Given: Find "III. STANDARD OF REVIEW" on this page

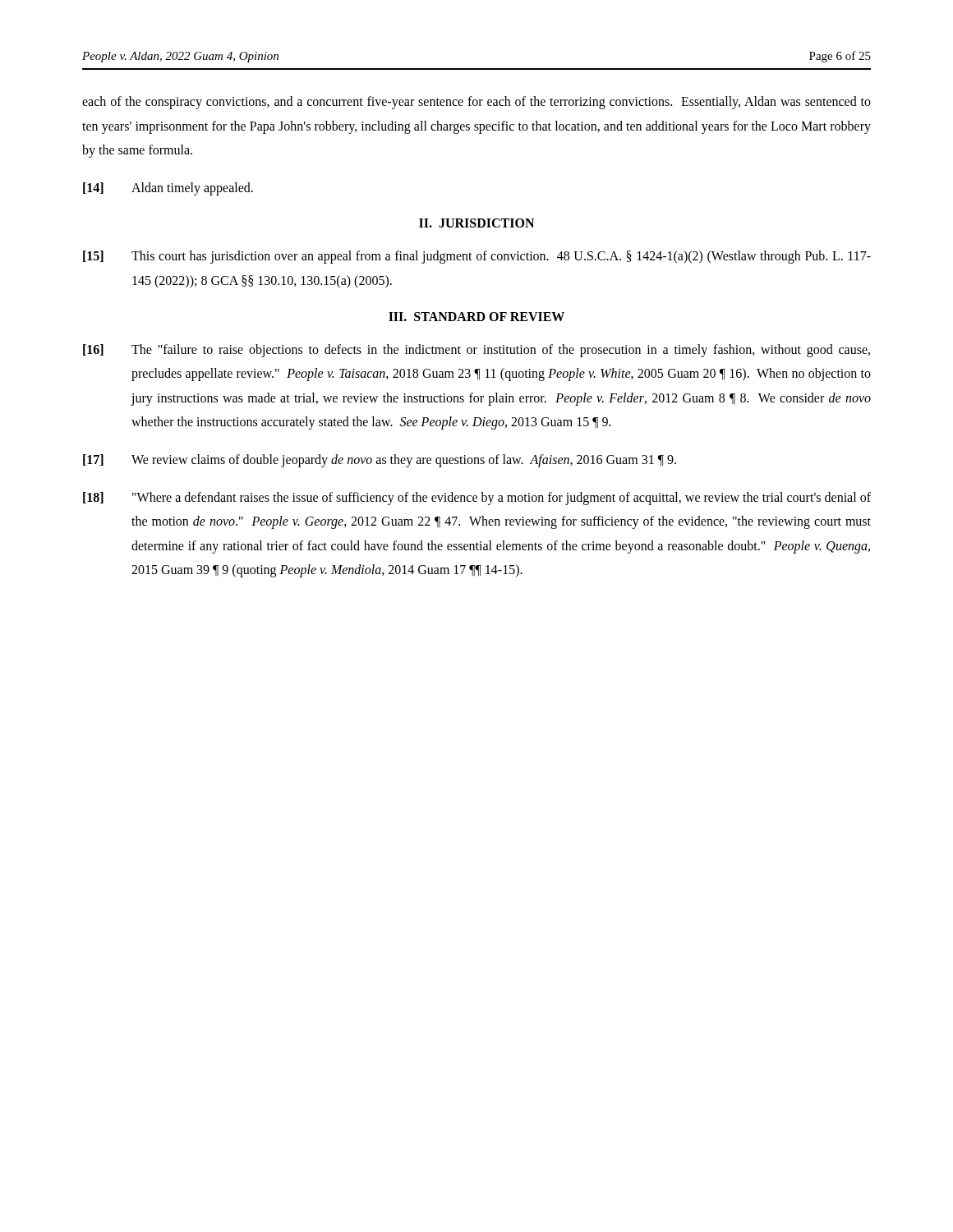Looking at the screenshot, I should (x=476, y=316).
